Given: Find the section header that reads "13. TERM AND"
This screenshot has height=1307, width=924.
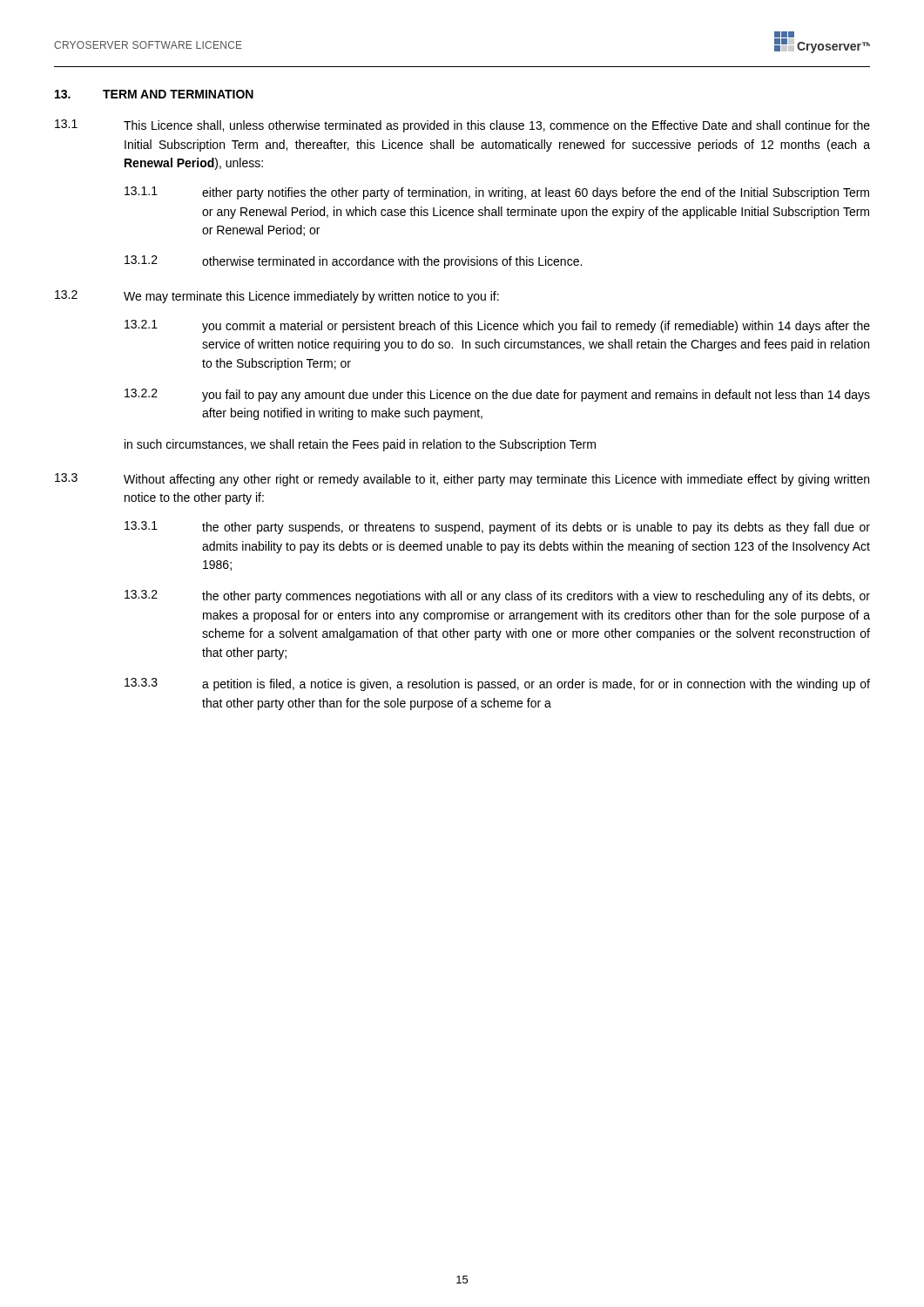Looking at the screenshot, I should point(154,94).
